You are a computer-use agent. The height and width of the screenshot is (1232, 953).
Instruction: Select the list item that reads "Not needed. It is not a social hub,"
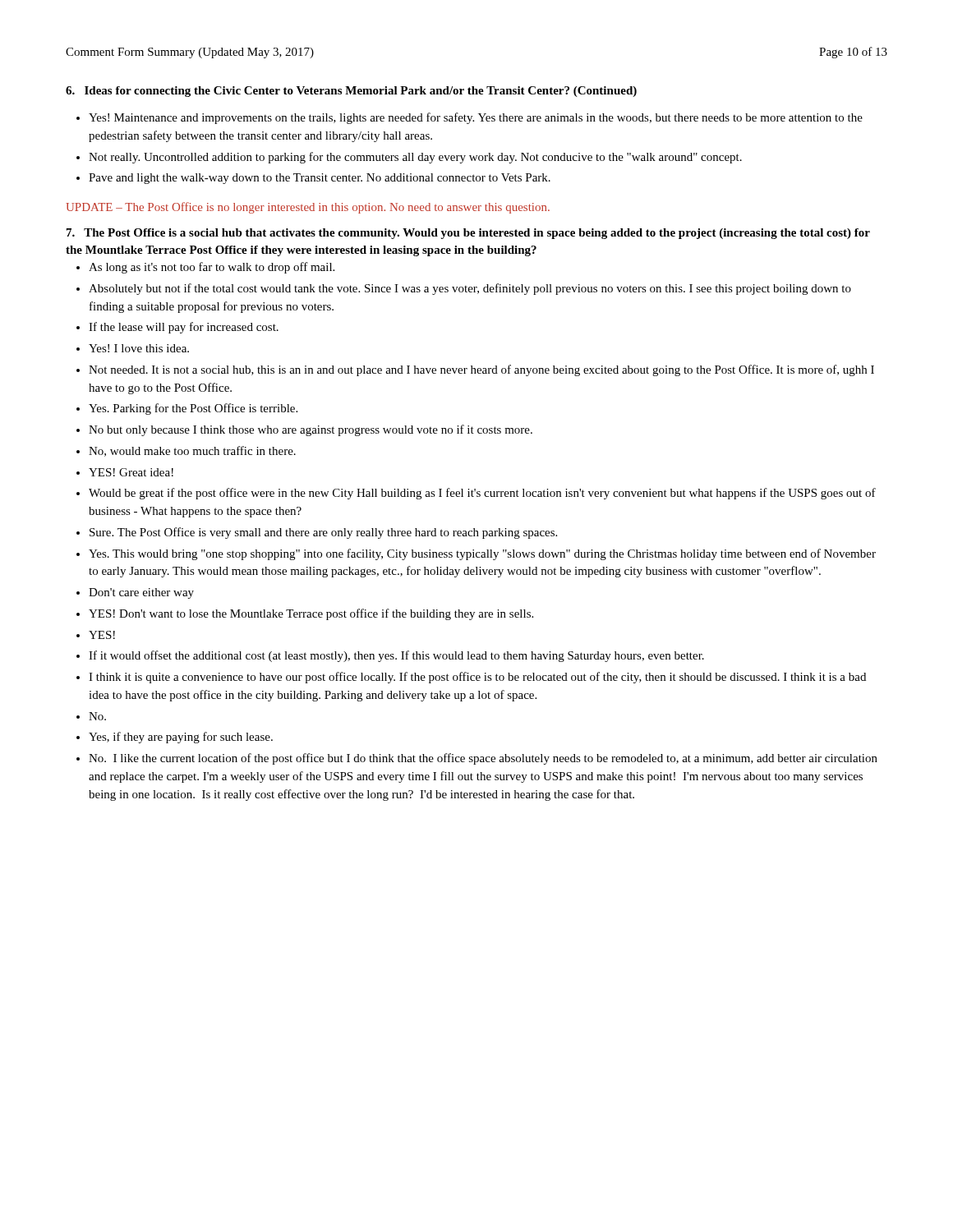point(476,379)
